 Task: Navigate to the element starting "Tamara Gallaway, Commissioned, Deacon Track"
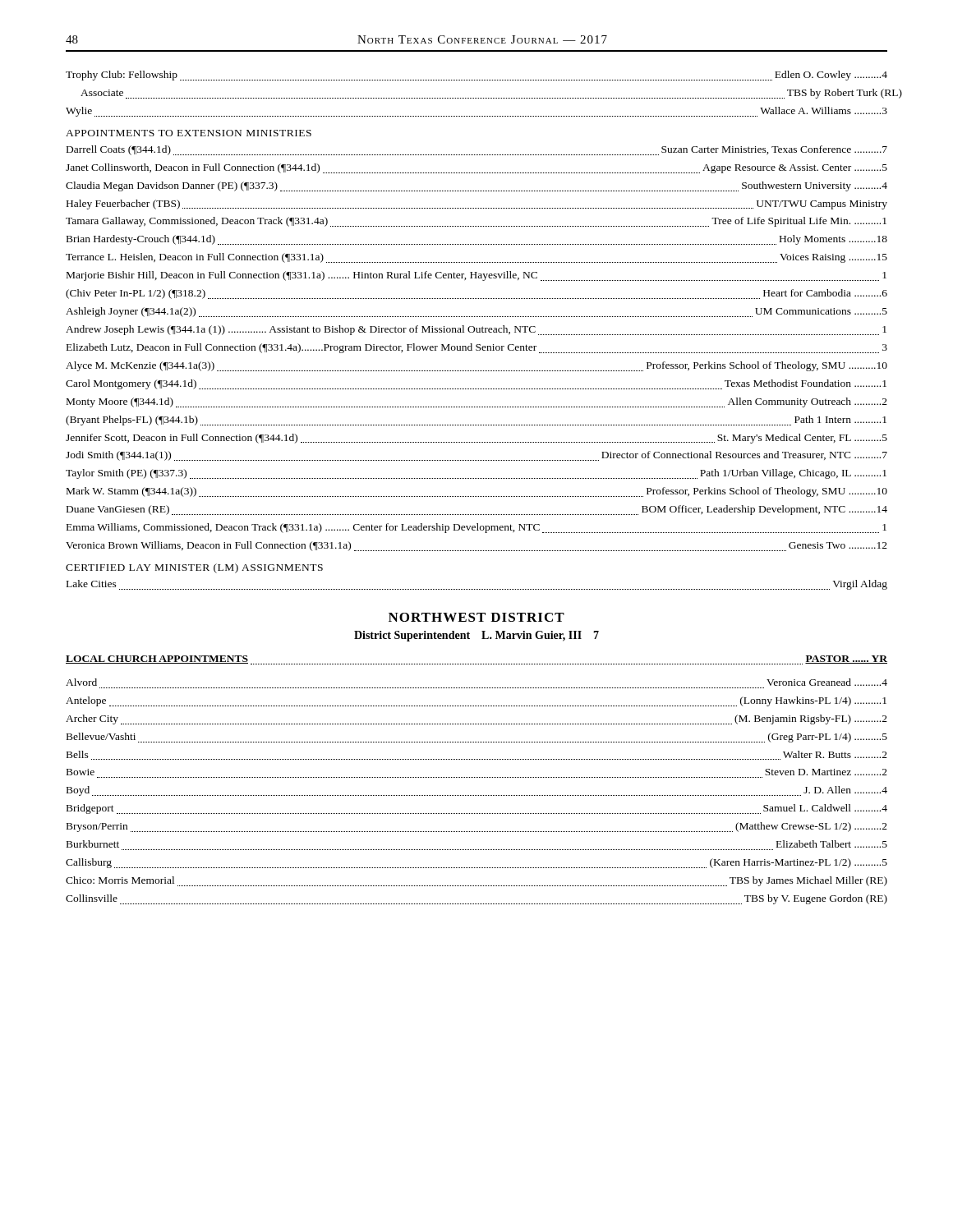pyautogui.click(x=476, y=222)
